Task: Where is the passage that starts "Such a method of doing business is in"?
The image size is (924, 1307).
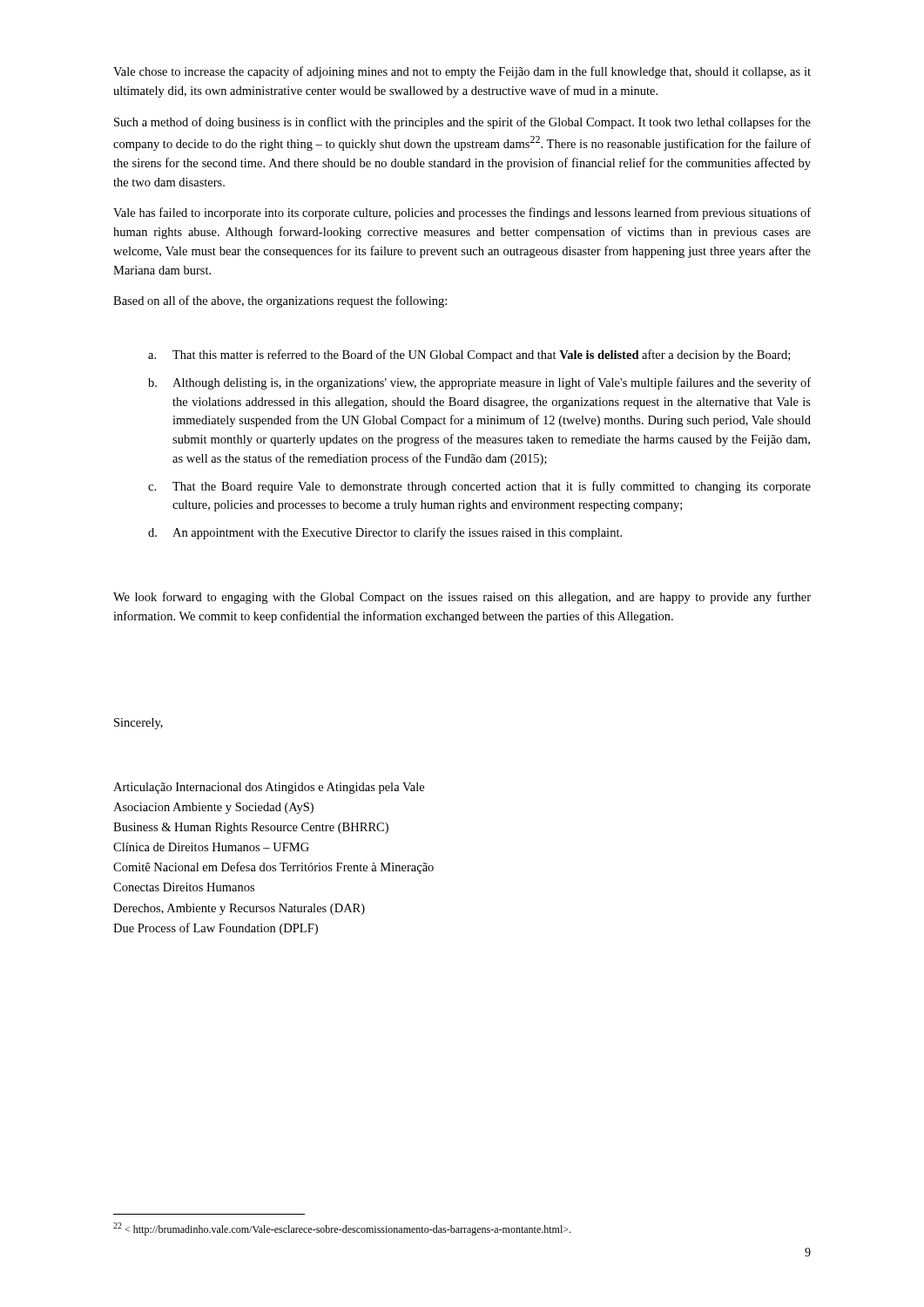Action: pos(462,152)
